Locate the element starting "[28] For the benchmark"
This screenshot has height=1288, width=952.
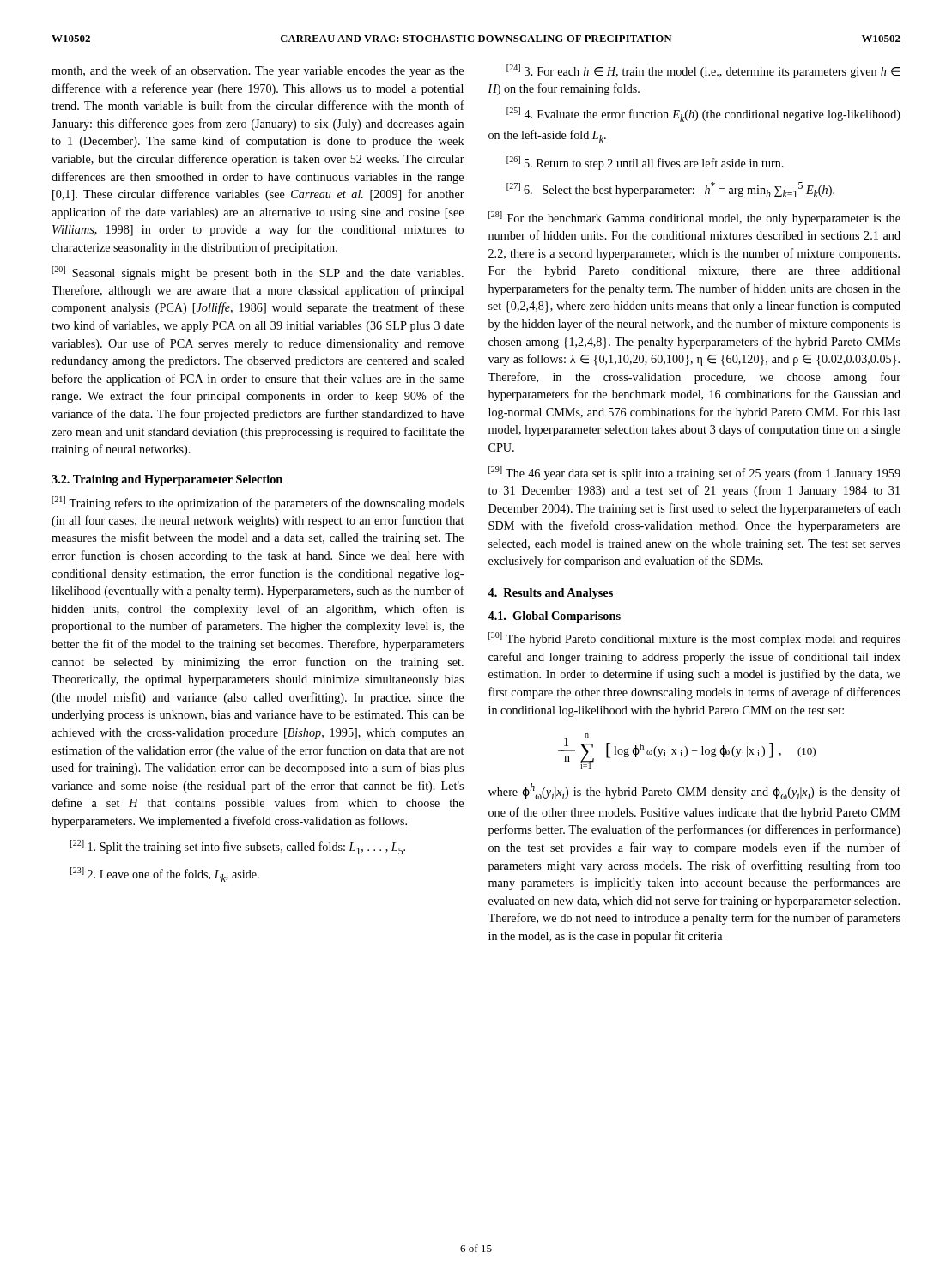[694, 332]
